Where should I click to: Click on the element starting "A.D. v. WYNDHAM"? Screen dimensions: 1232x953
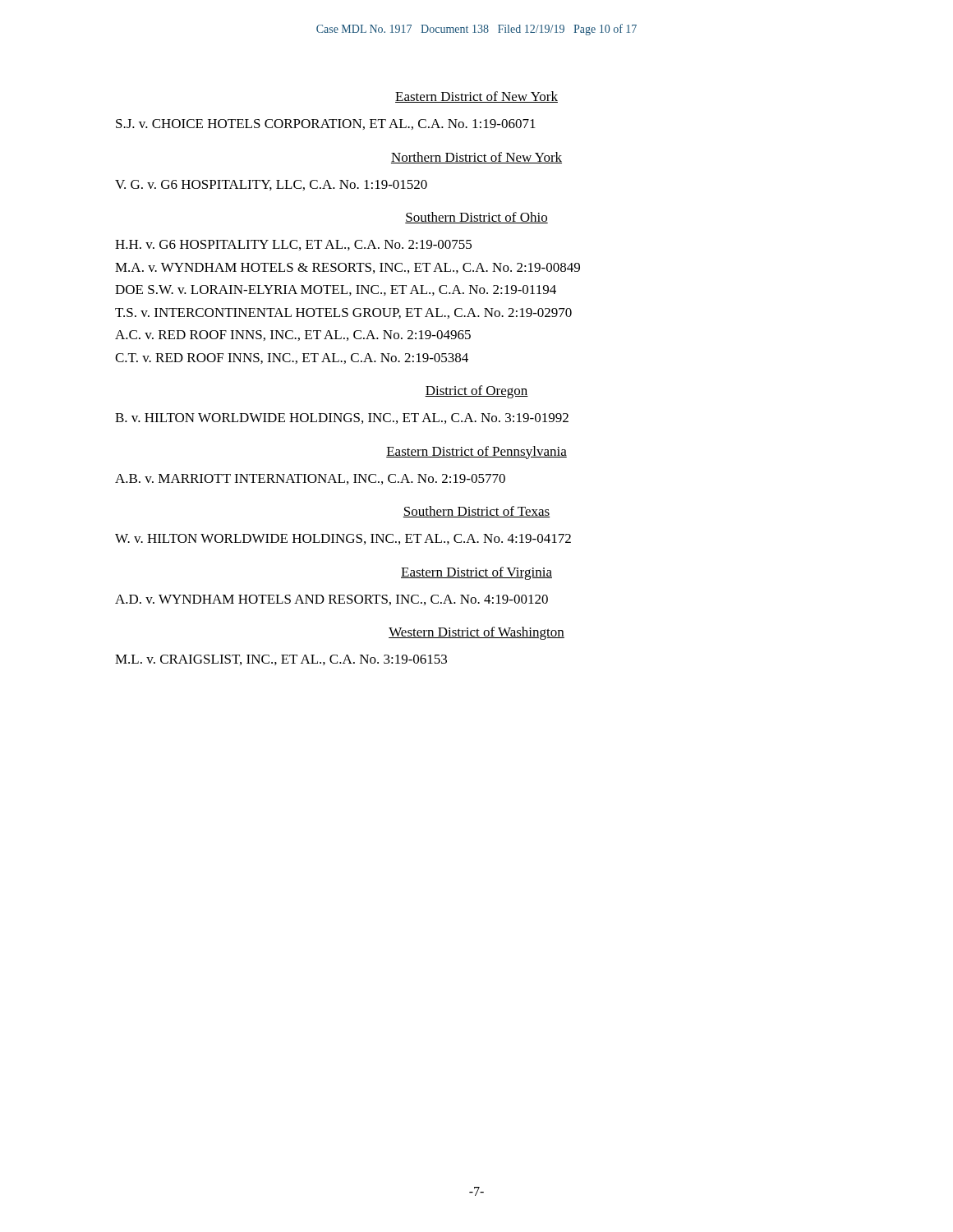[476, 599]
